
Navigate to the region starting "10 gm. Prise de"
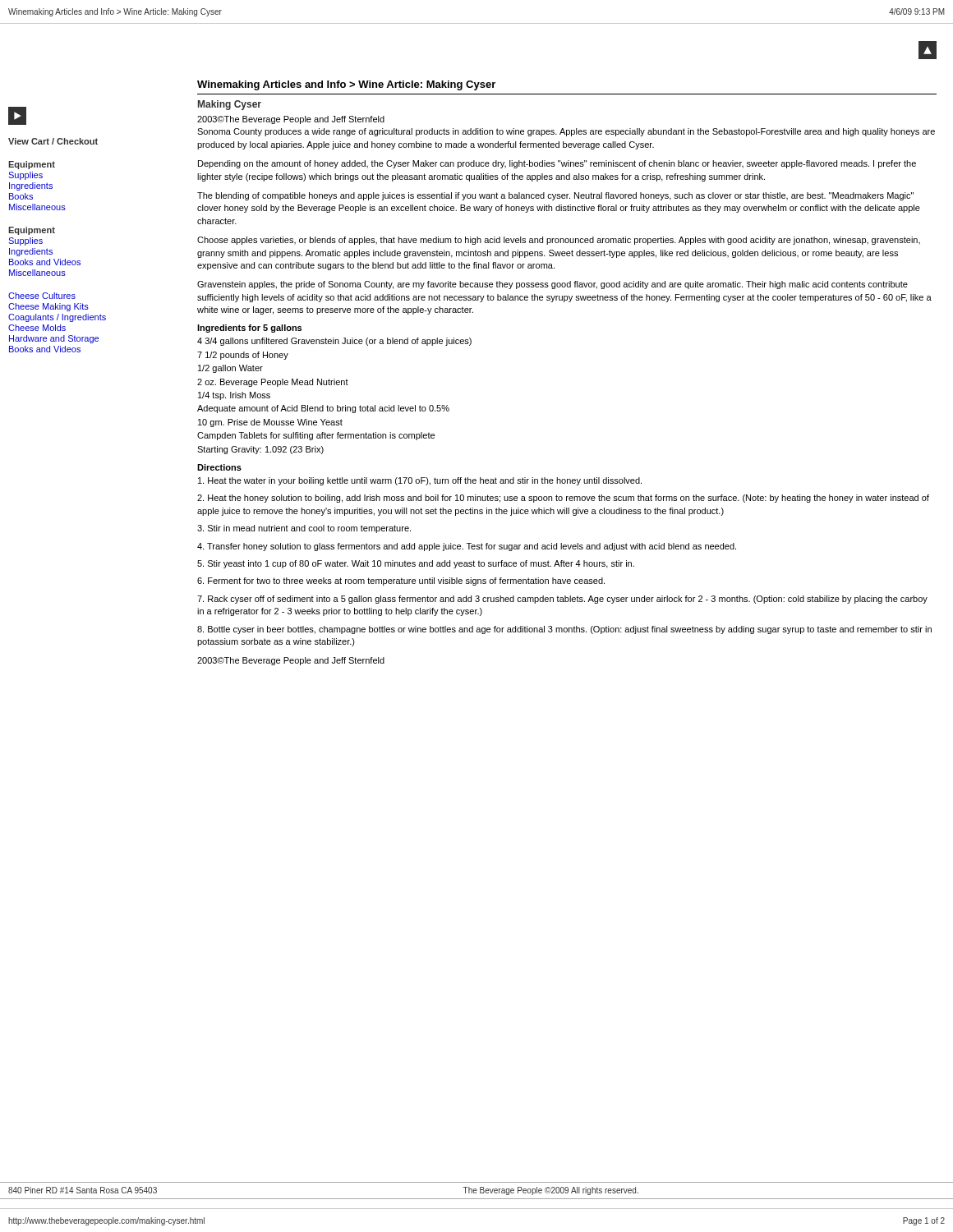tap(270, 422)
